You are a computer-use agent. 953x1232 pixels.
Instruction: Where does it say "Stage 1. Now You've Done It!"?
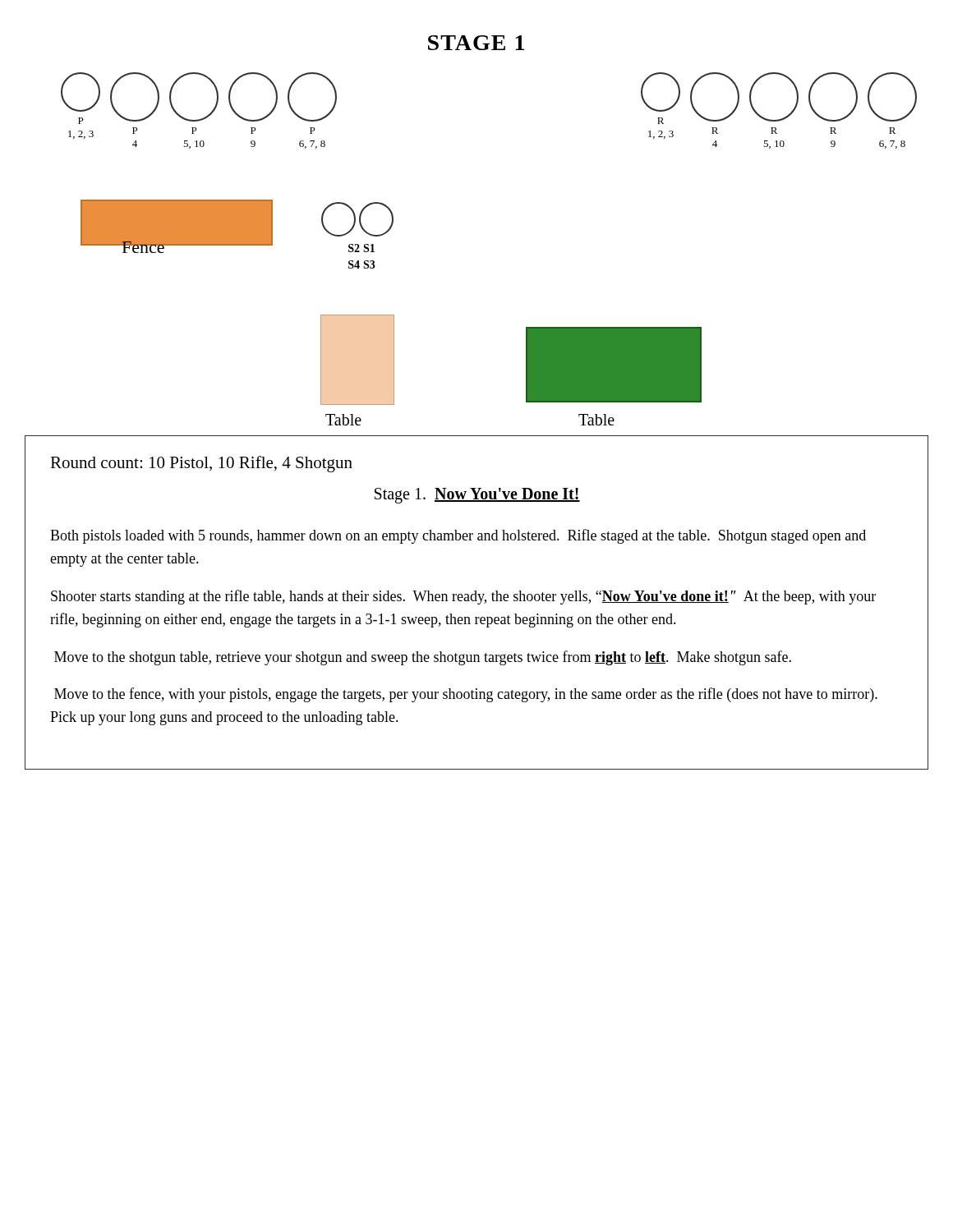476,494
